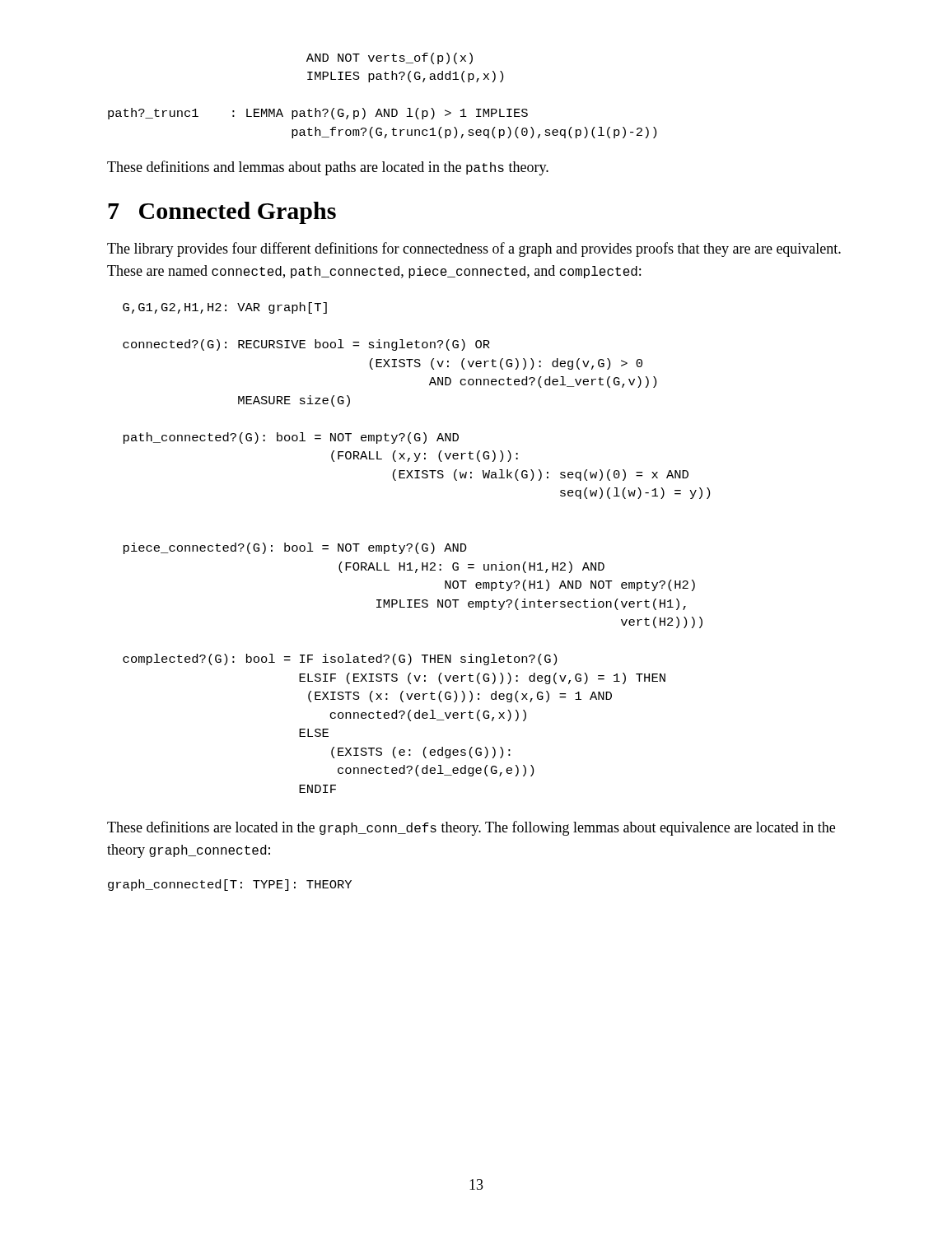Screen dimensions: 1235x952
Task: Select the text starting "AND NOT verts_of(p)(x) IMPLIES path?(G,add1(p,x))"
Action: point(390,58)
